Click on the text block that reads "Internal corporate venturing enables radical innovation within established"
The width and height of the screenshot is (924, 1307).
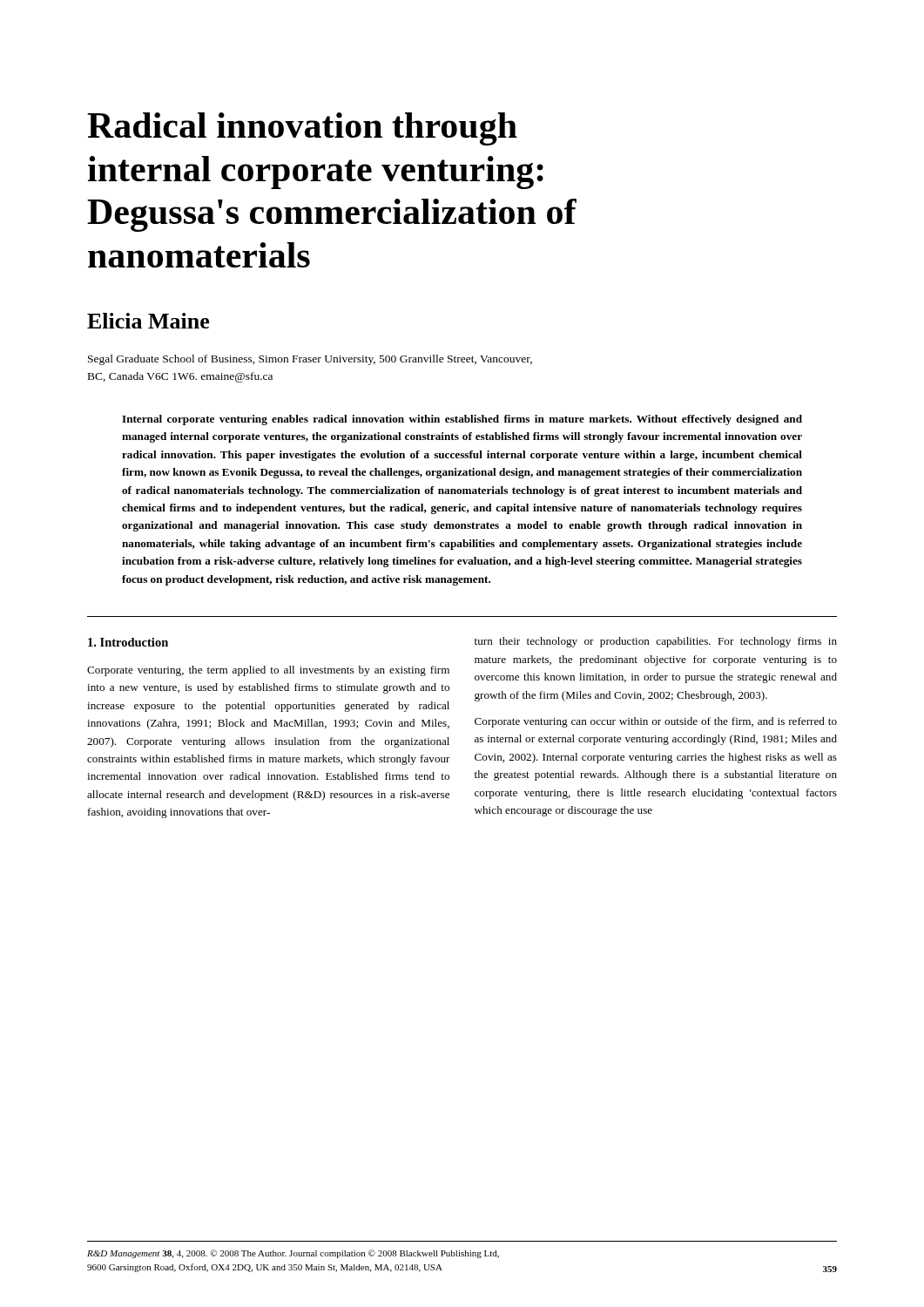(x=462, y=499)
